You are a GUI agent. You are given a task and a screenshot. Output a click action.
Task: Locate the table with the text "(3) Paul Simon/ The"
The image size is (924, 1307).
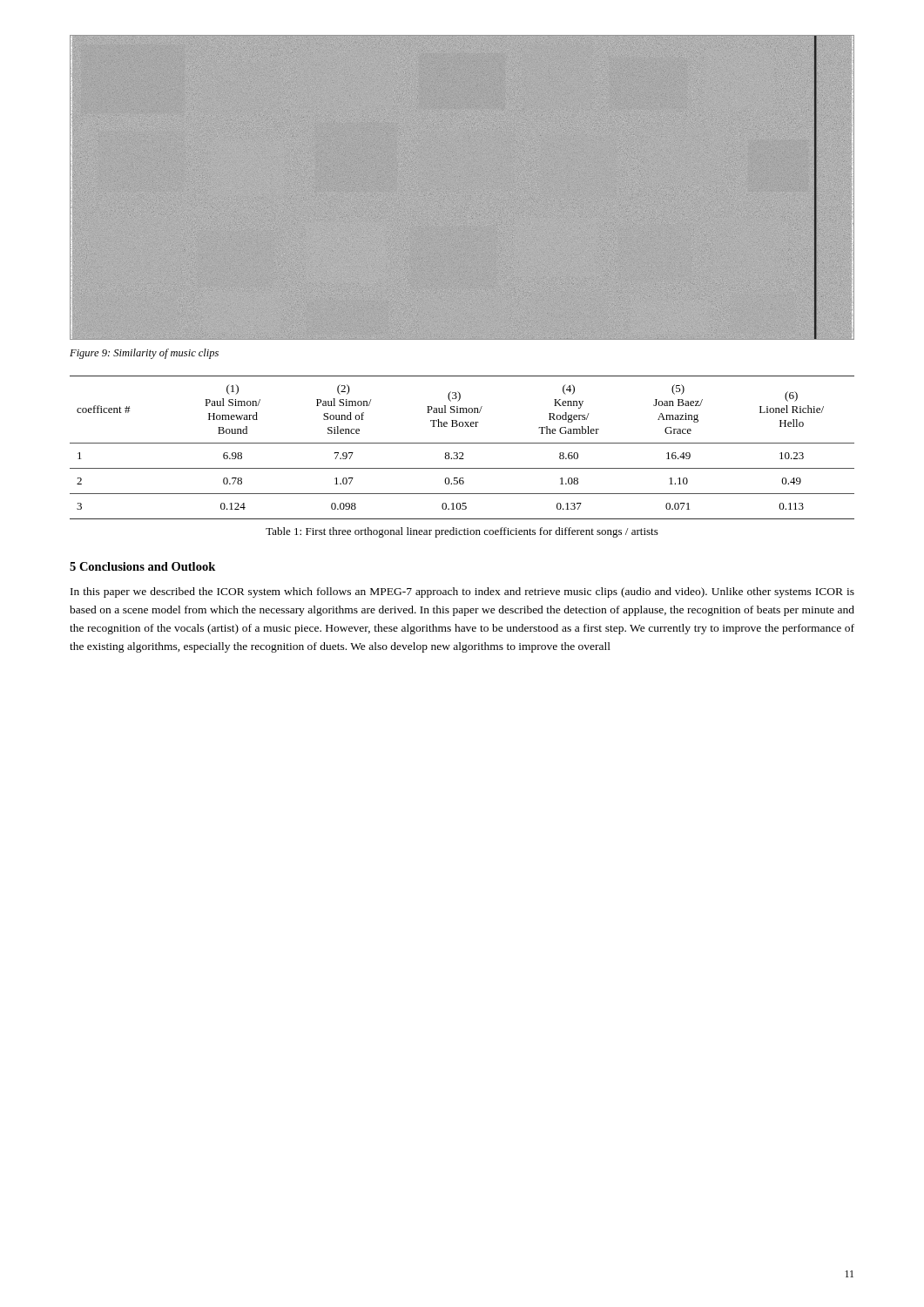[462, 447]
